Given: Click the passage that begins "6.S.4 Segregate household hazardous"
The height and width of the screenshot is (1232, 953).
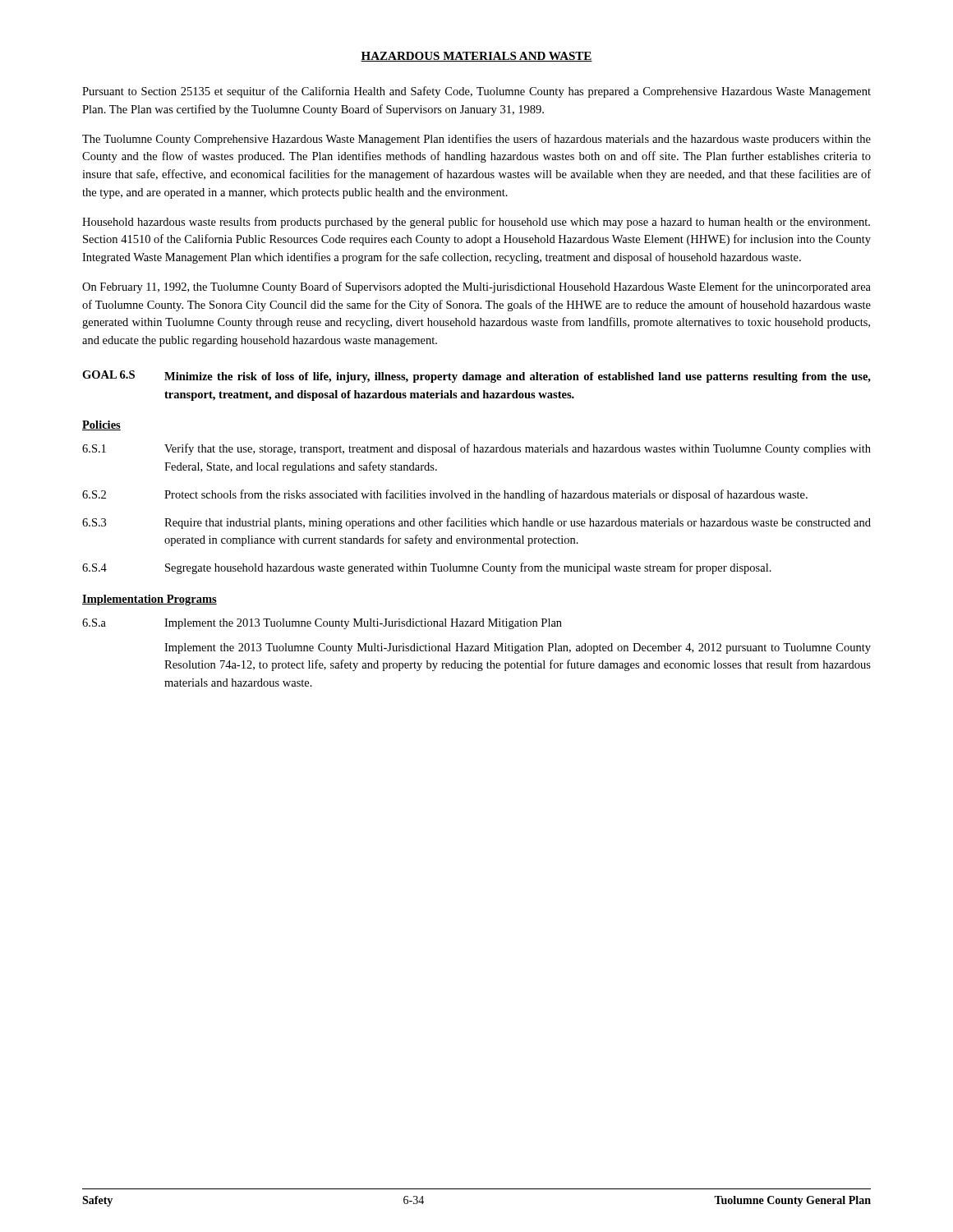Looking at the screenshot, I should click(x=427, y=568).
